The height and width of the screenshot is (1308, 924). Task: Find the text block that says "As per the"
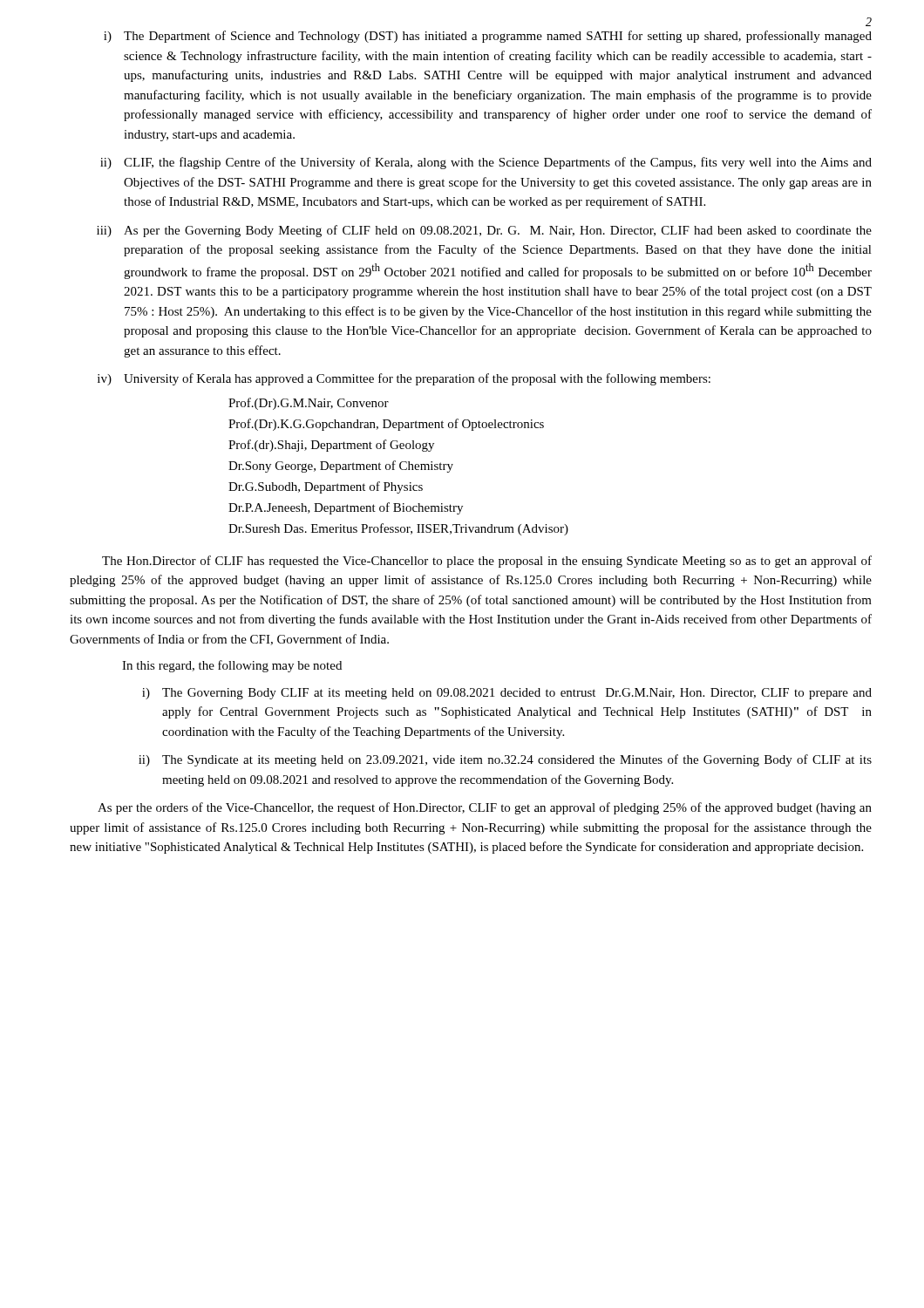click(471, 827)
